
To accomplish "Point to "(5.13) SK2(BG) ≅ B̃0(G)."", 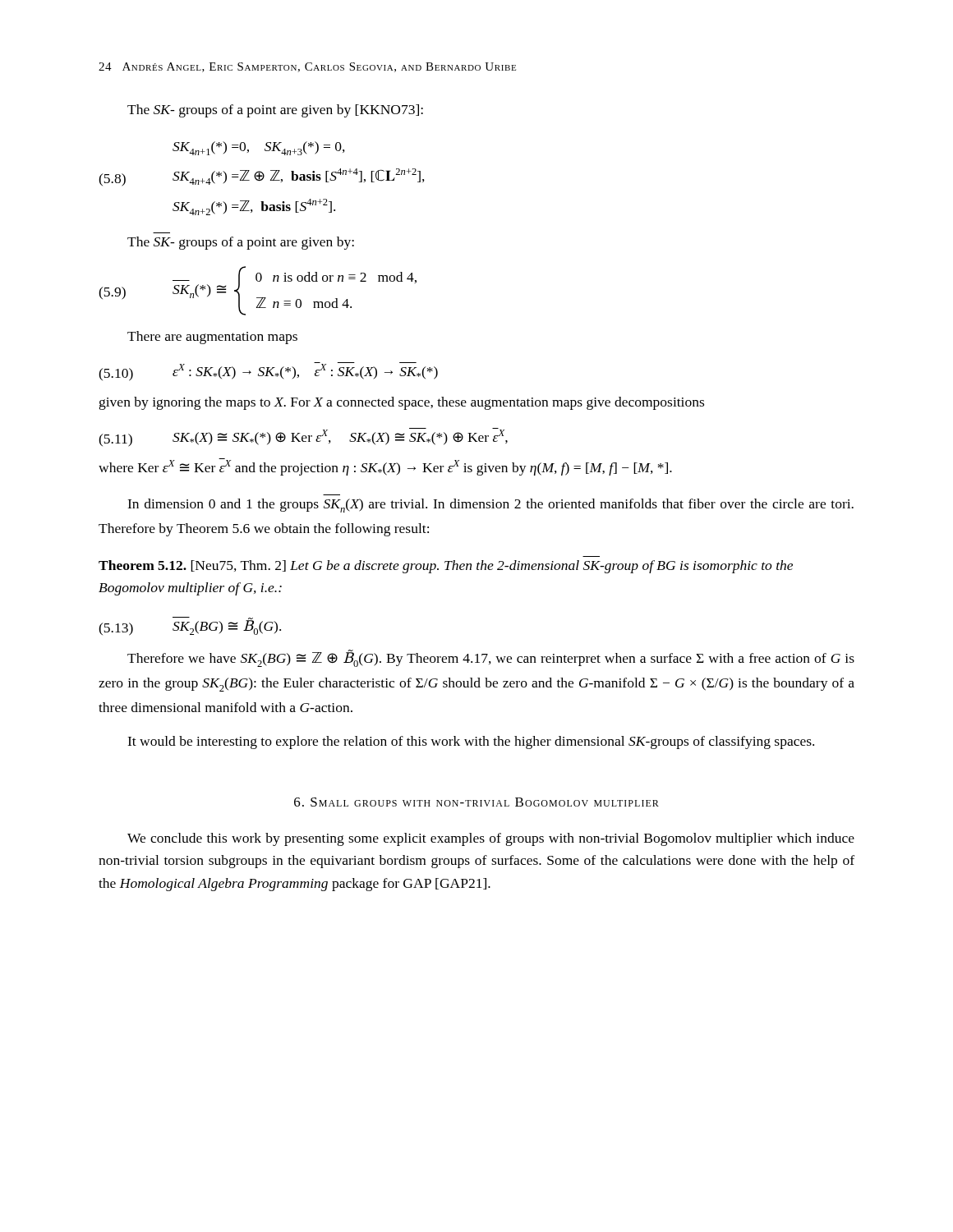I will [x=190, y=626].
